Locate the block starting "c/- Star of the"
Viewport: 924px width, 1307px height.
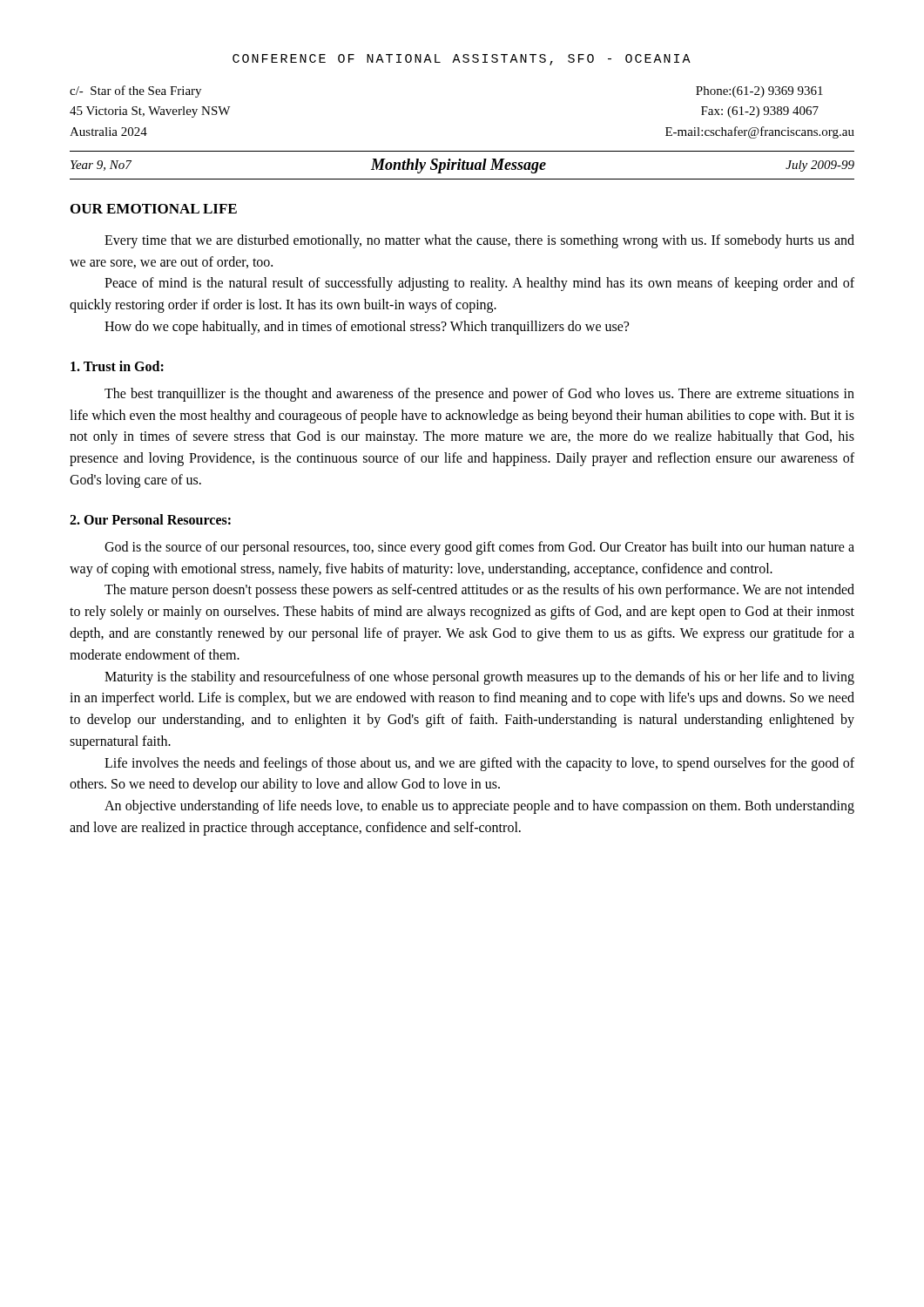[x=134, y=91]
